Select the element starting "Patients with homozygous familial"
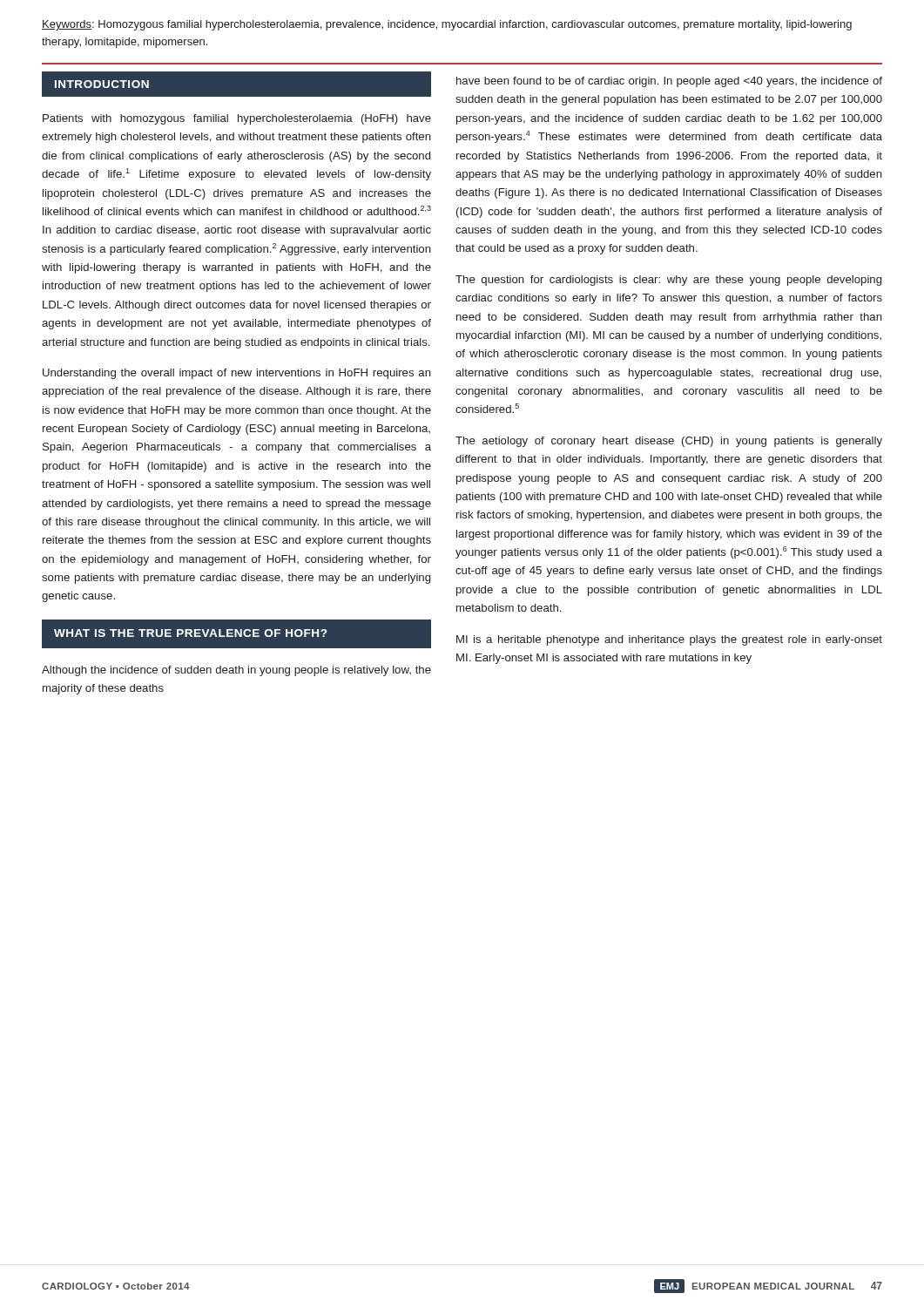 236,230
